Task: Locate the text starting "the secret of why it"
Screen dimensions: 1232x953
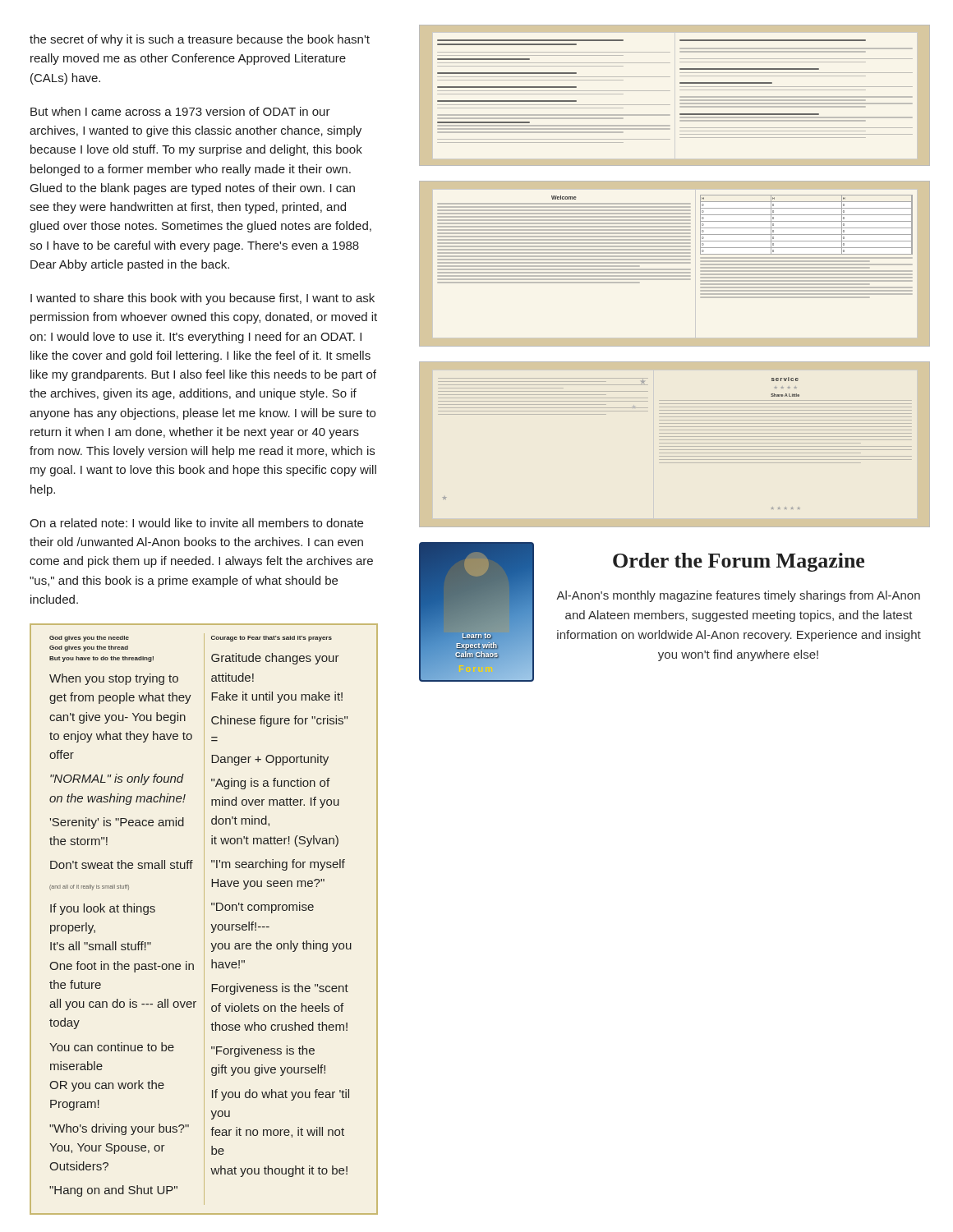Action: point(204,58)
